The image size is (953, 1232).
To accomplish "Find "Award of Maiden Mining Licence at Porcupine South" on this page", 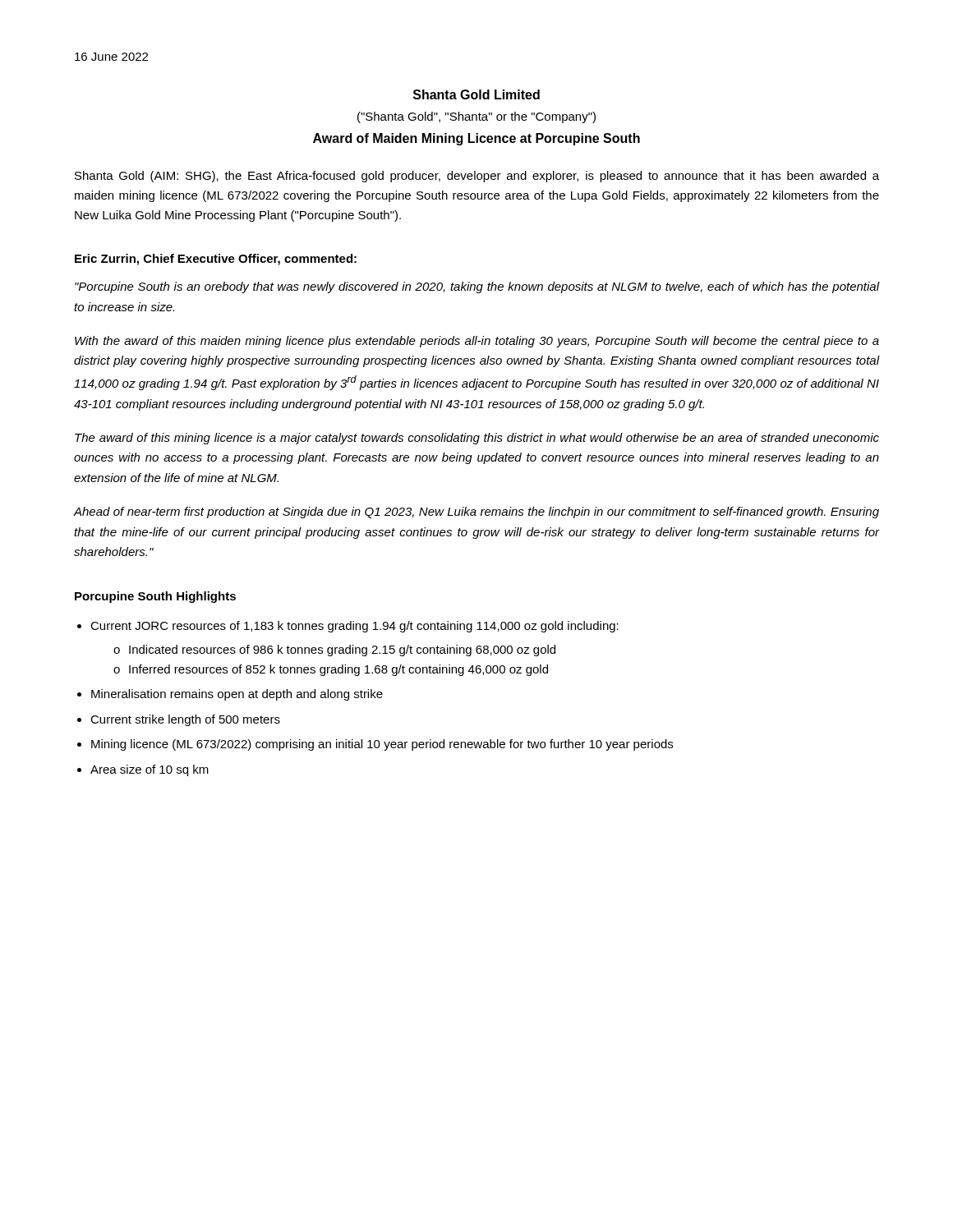I will tap(476, 138).
